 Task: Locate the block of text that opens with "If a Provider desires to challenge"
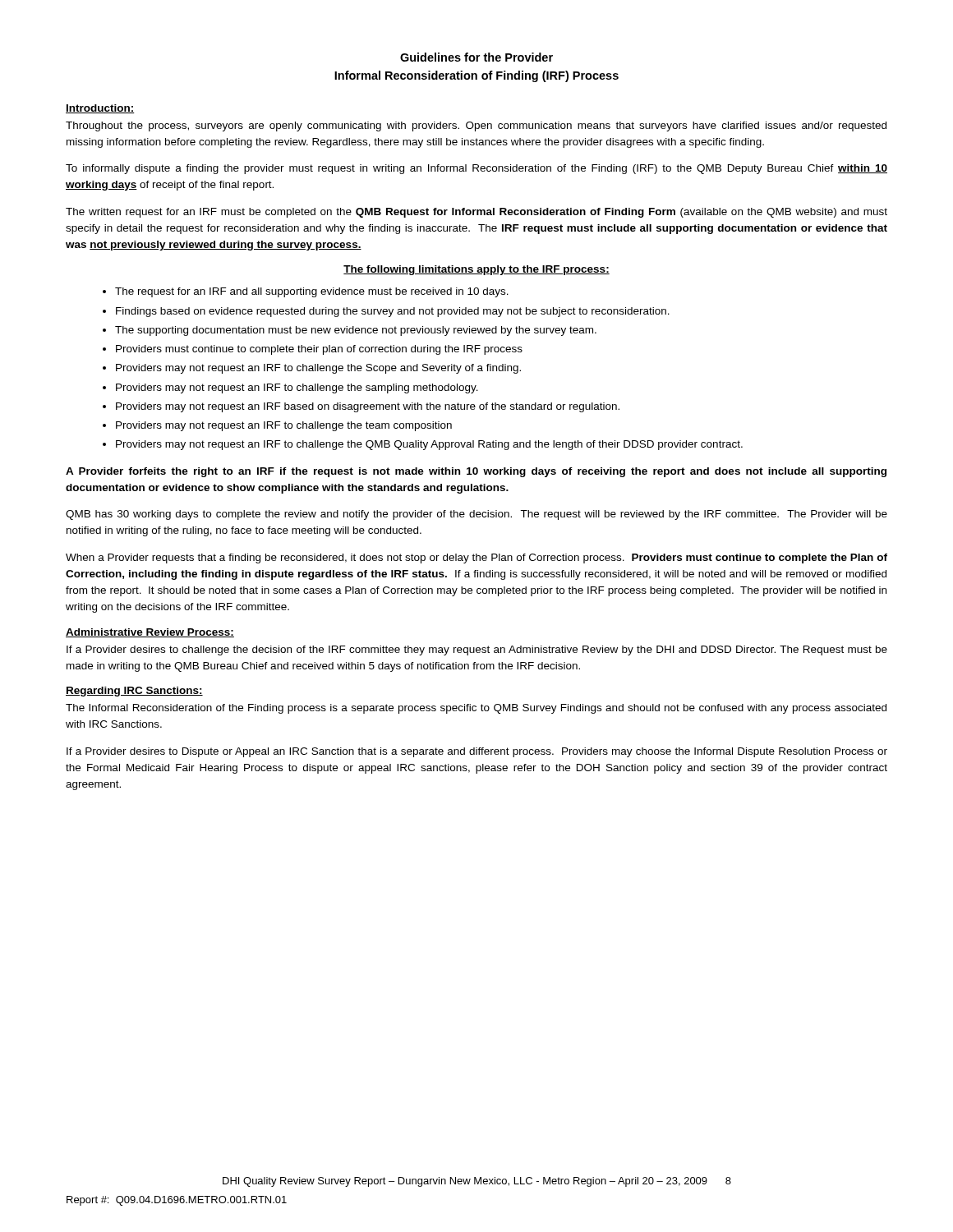476,657
